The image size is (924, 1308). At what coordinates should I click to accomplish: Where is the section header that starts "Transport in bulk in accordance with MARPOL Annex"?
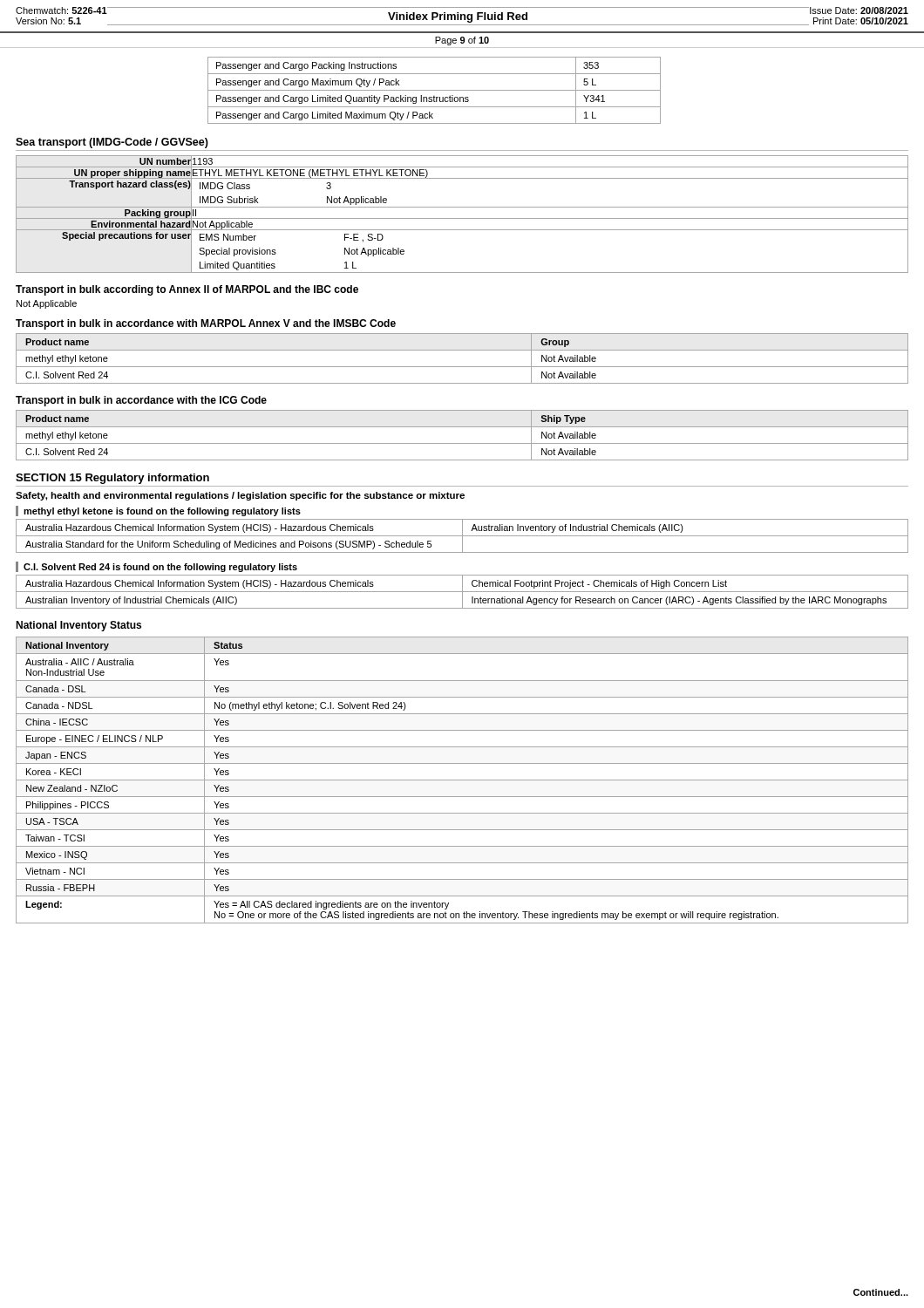(x=206, y=324)
